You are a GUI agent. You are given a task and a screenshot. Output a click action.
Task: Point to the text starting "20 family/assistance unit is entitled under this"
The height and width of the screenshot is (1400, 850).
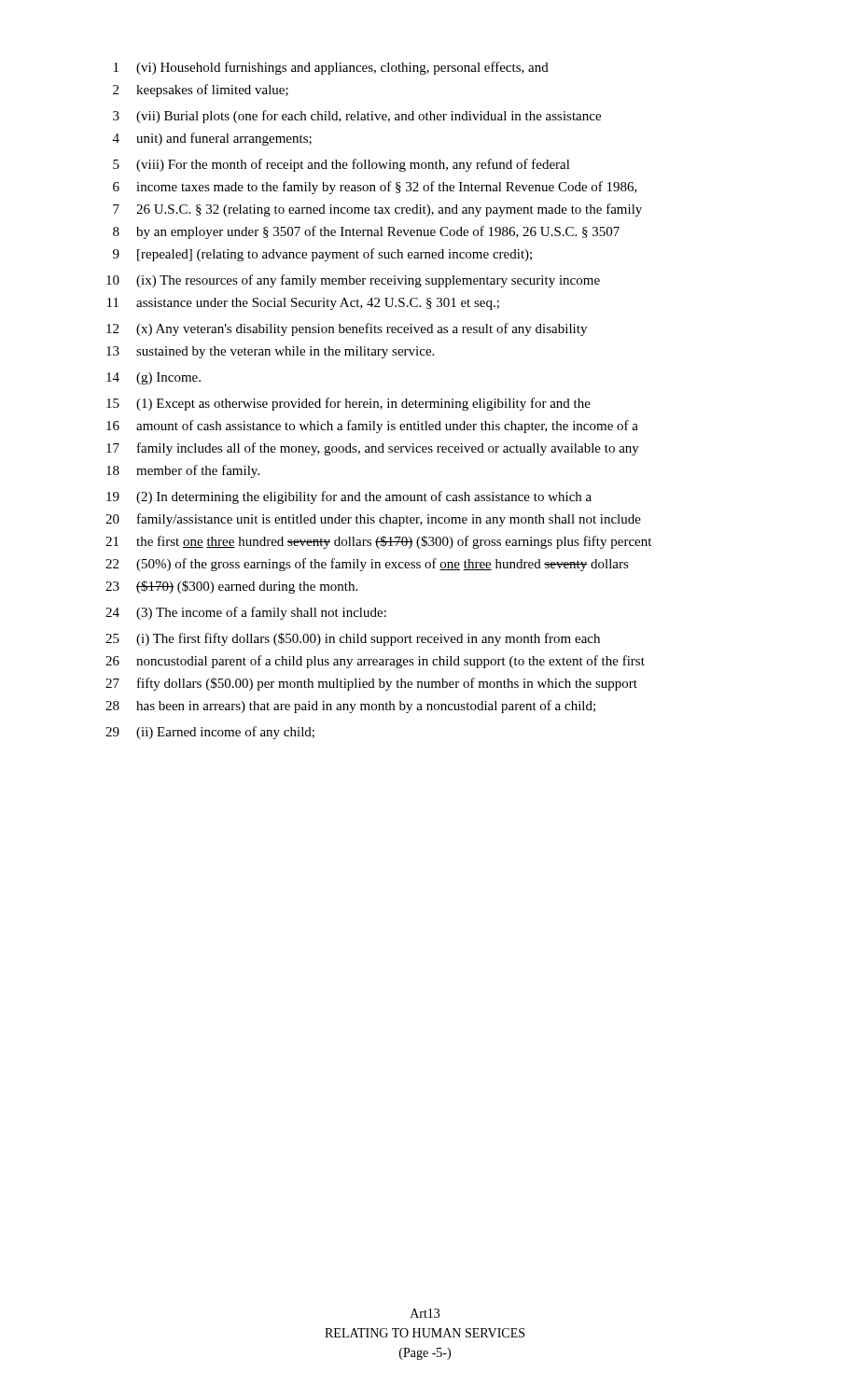click(x=425, y=519)
